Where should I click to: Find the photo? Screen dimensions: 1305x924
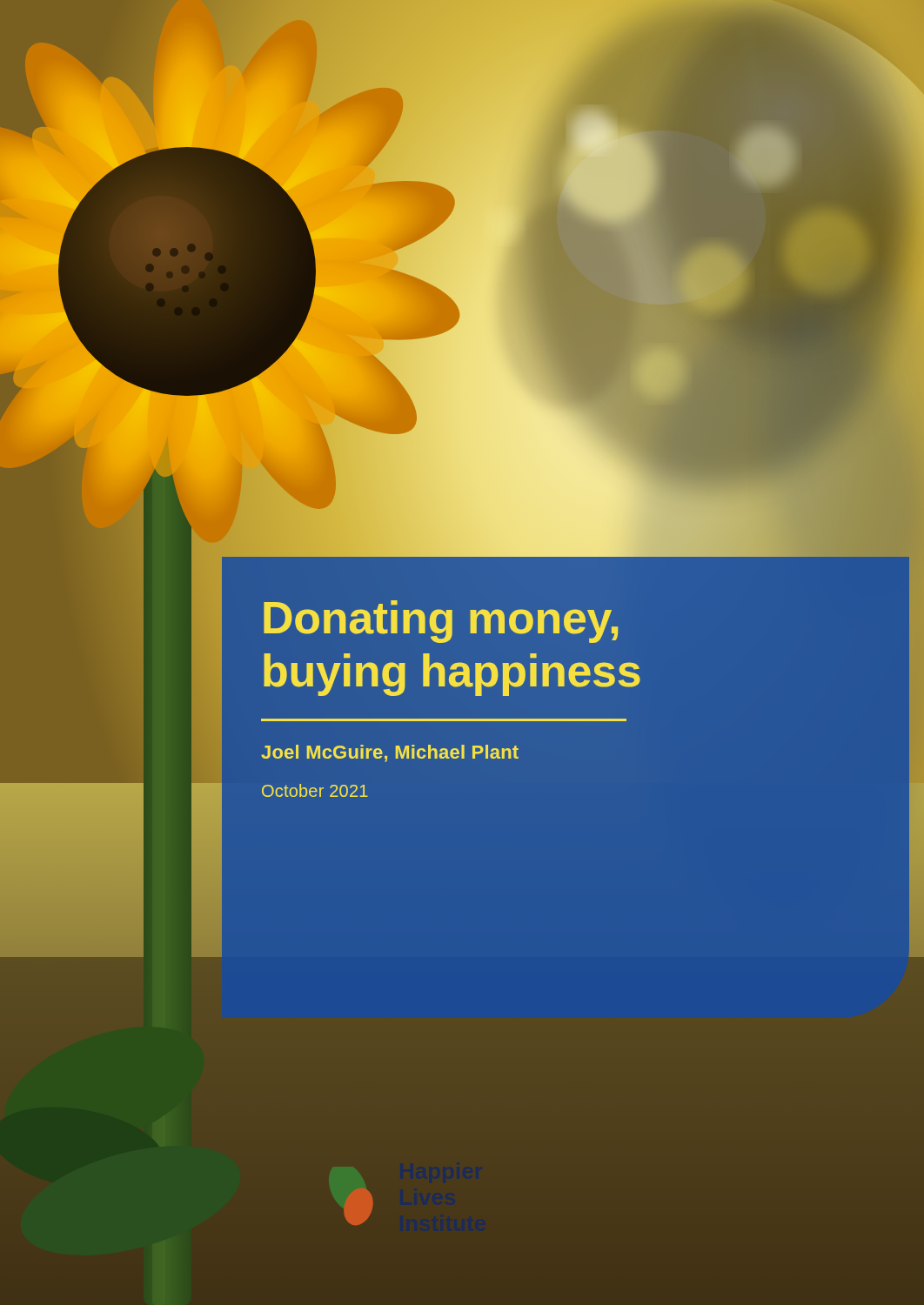tap(462, 652)
